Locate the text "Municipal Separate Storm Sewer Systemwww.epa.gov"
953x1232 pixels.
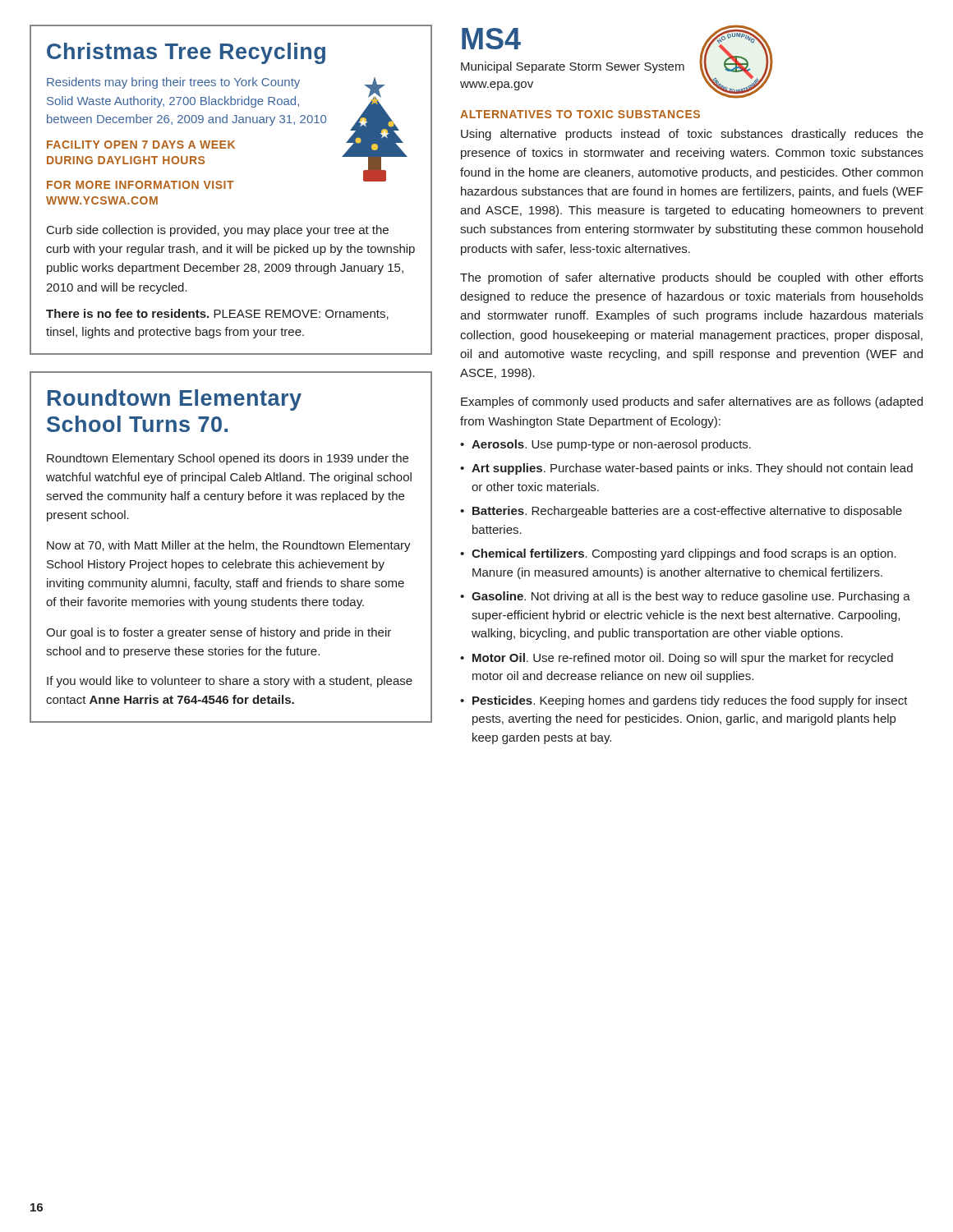pyautogui.click(x=572, y=75)
